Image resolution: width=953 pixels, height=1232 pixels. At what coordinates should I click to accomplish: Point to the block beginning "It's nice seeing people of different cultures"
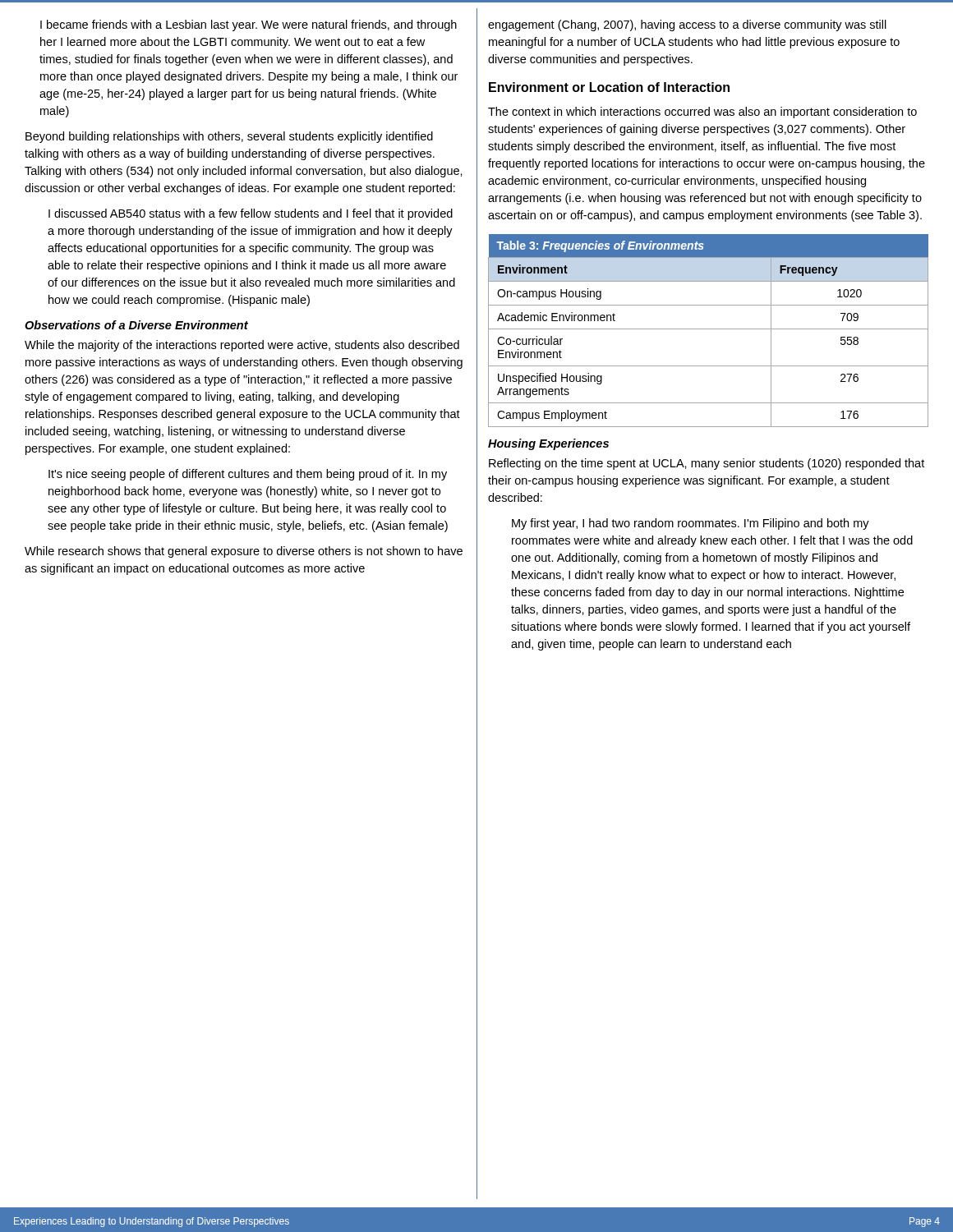pyautogui.click(x=248, y=500)
